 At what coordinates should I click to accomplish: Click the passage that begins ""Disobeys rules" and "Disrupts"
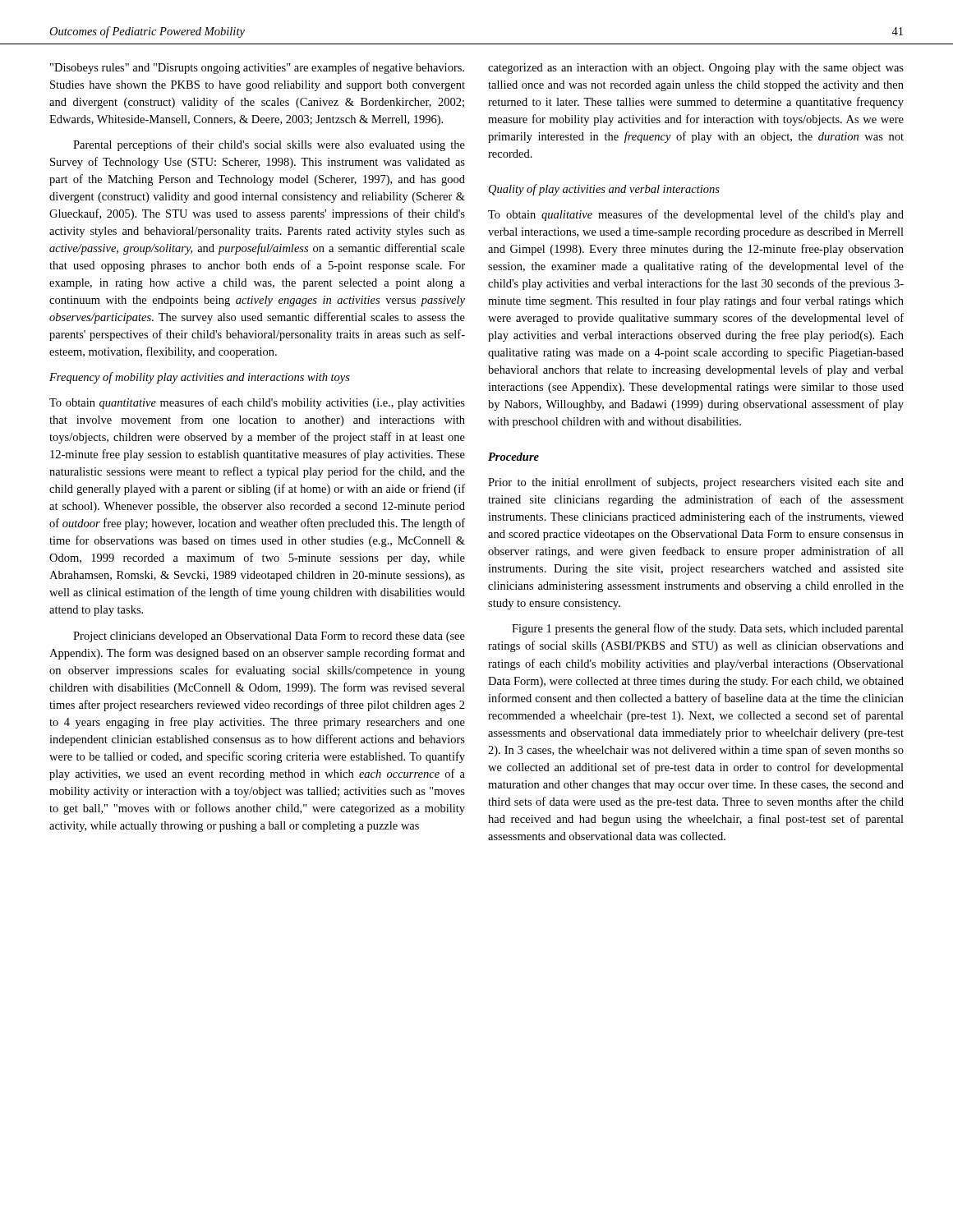click(257, 94)
